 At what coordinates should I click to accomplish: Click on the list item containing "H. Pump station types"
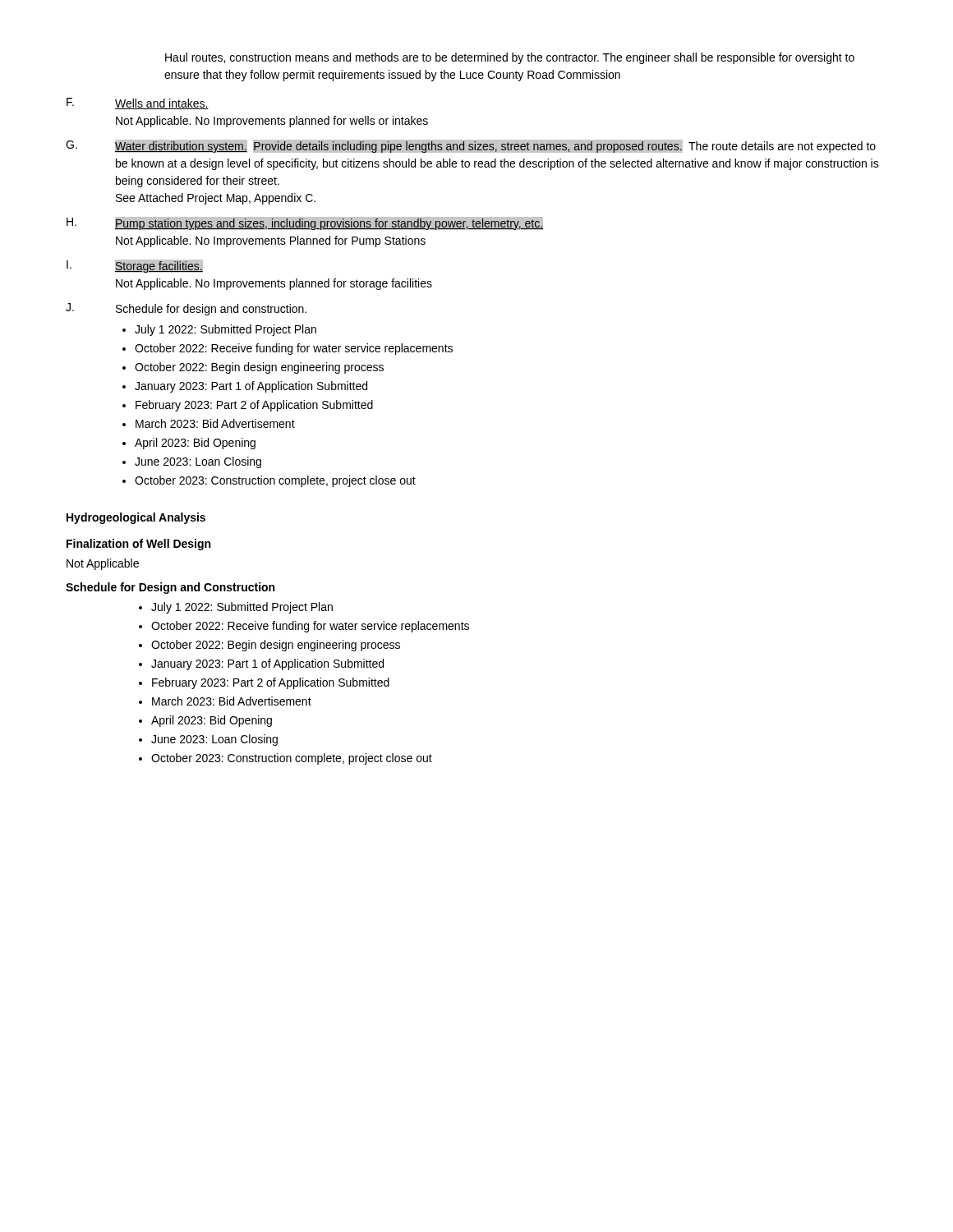click(476, 232)
